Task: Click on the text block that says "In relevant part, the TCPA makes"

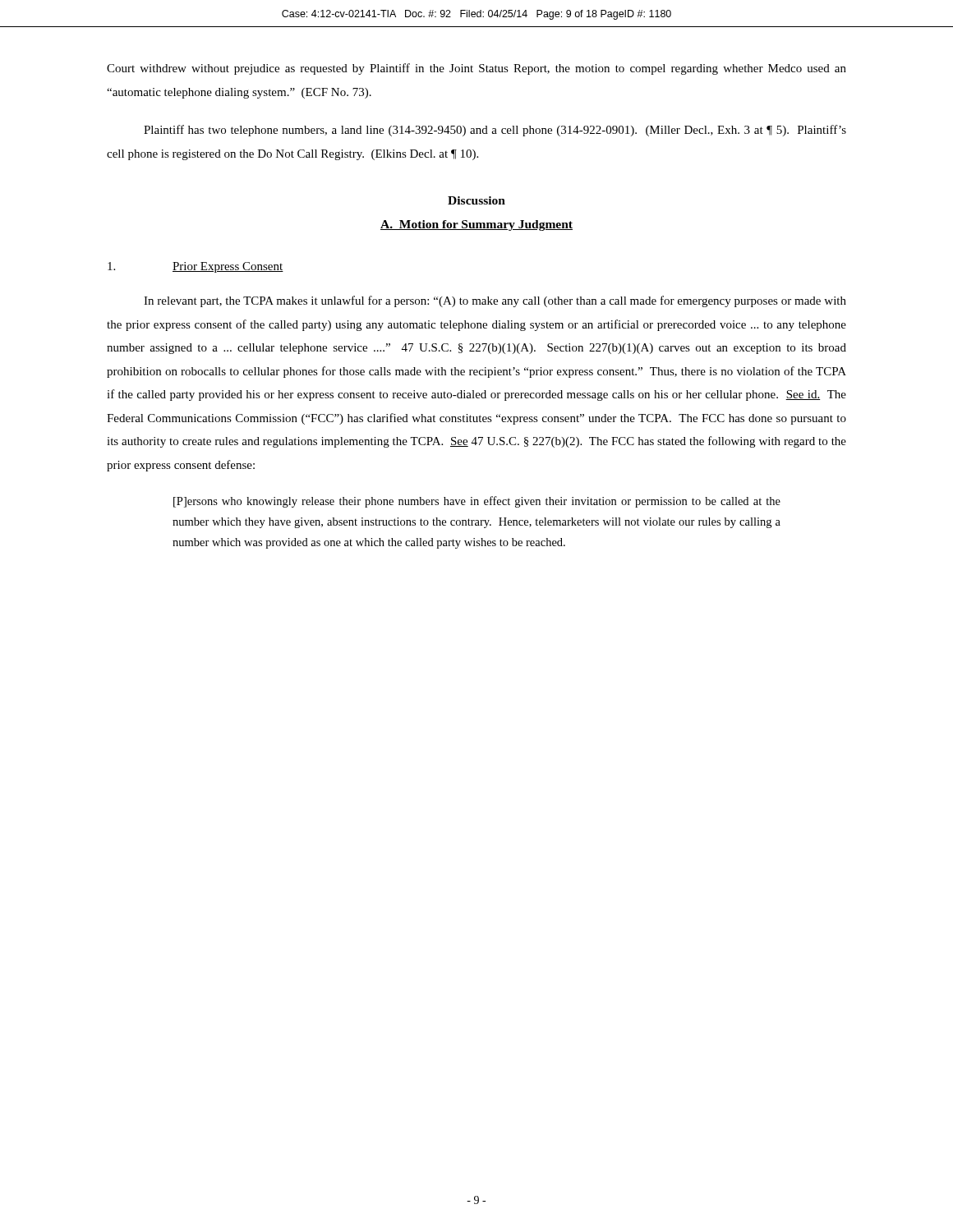Action: coord(476,383)
